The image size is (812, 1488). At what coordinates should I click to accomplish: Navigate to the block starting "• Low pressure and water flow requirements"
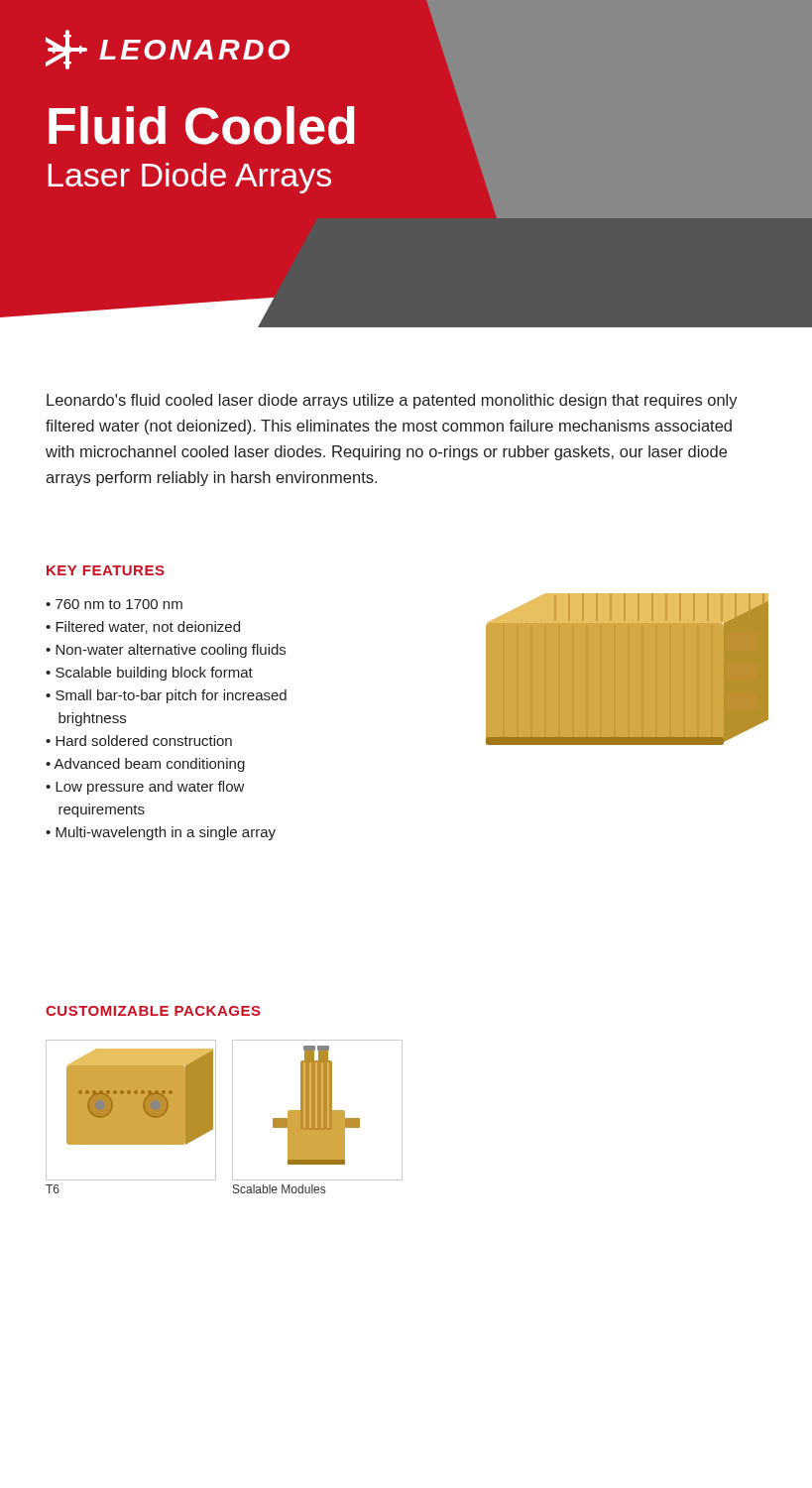pos(145,797)
